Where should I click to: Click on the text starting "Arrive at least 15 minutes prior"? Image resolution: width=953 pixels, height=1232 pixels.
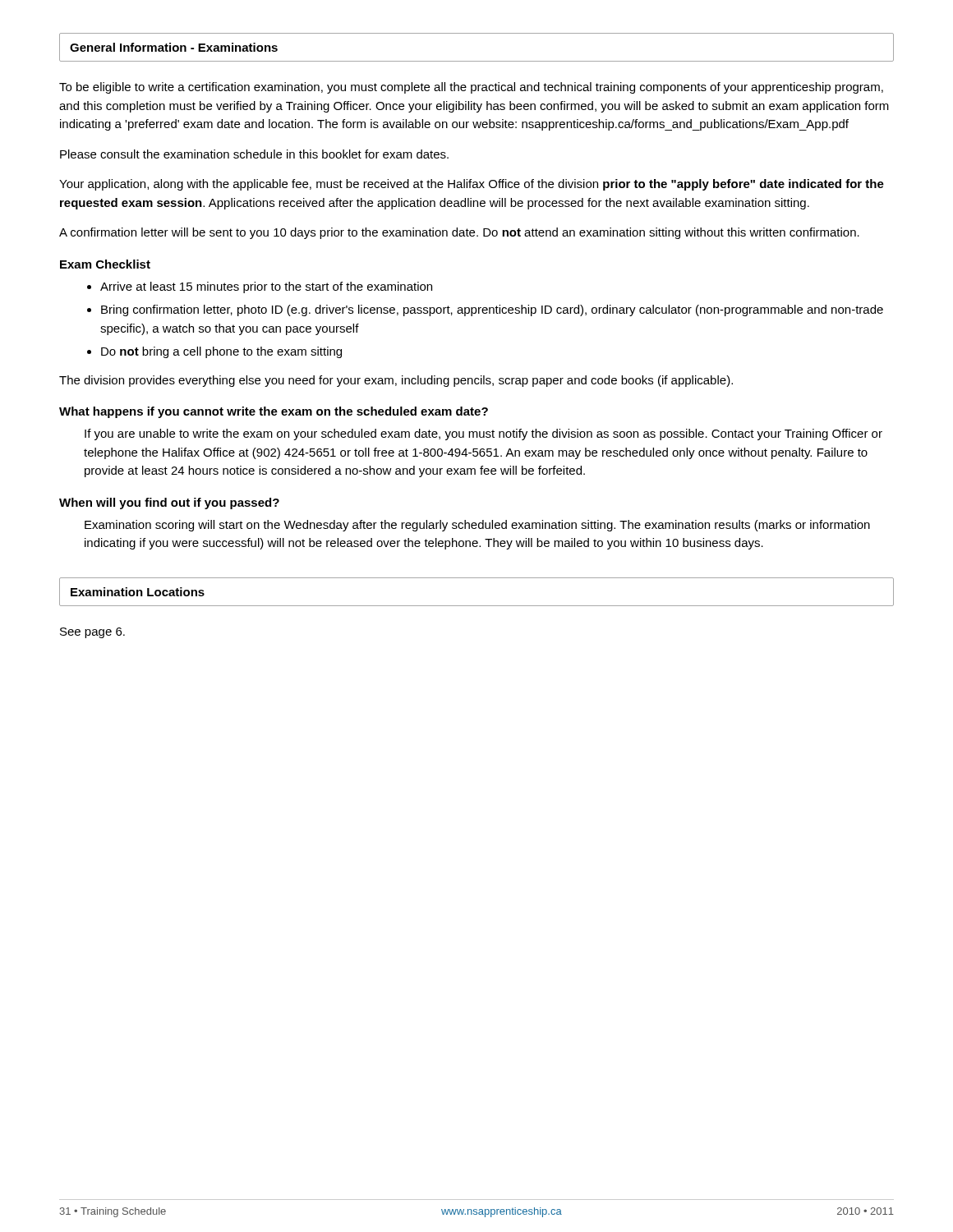pos(267,286)
